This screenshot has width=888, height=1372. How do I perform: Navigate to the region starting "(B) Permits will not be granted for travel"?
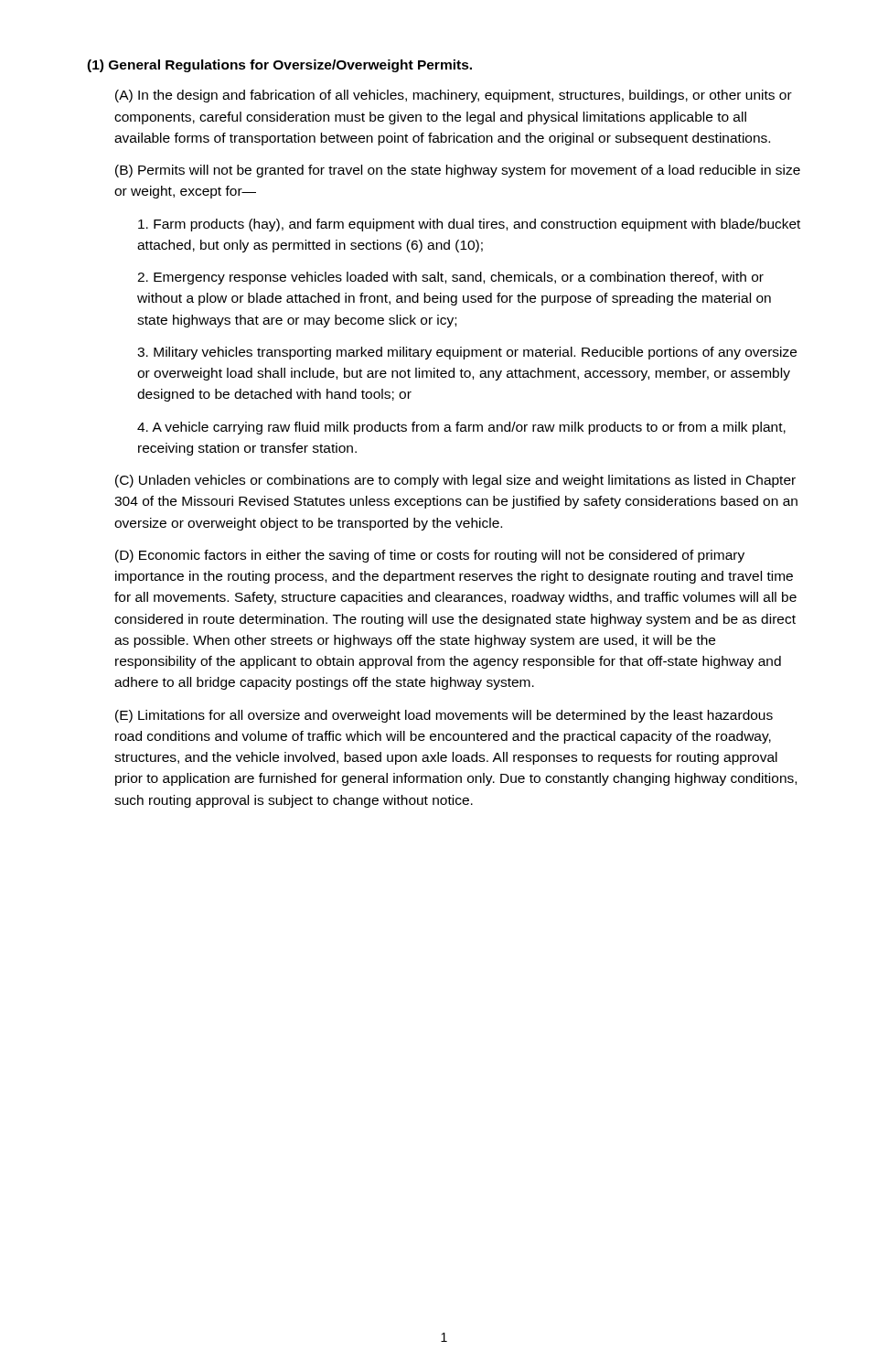tap(457, 180)
